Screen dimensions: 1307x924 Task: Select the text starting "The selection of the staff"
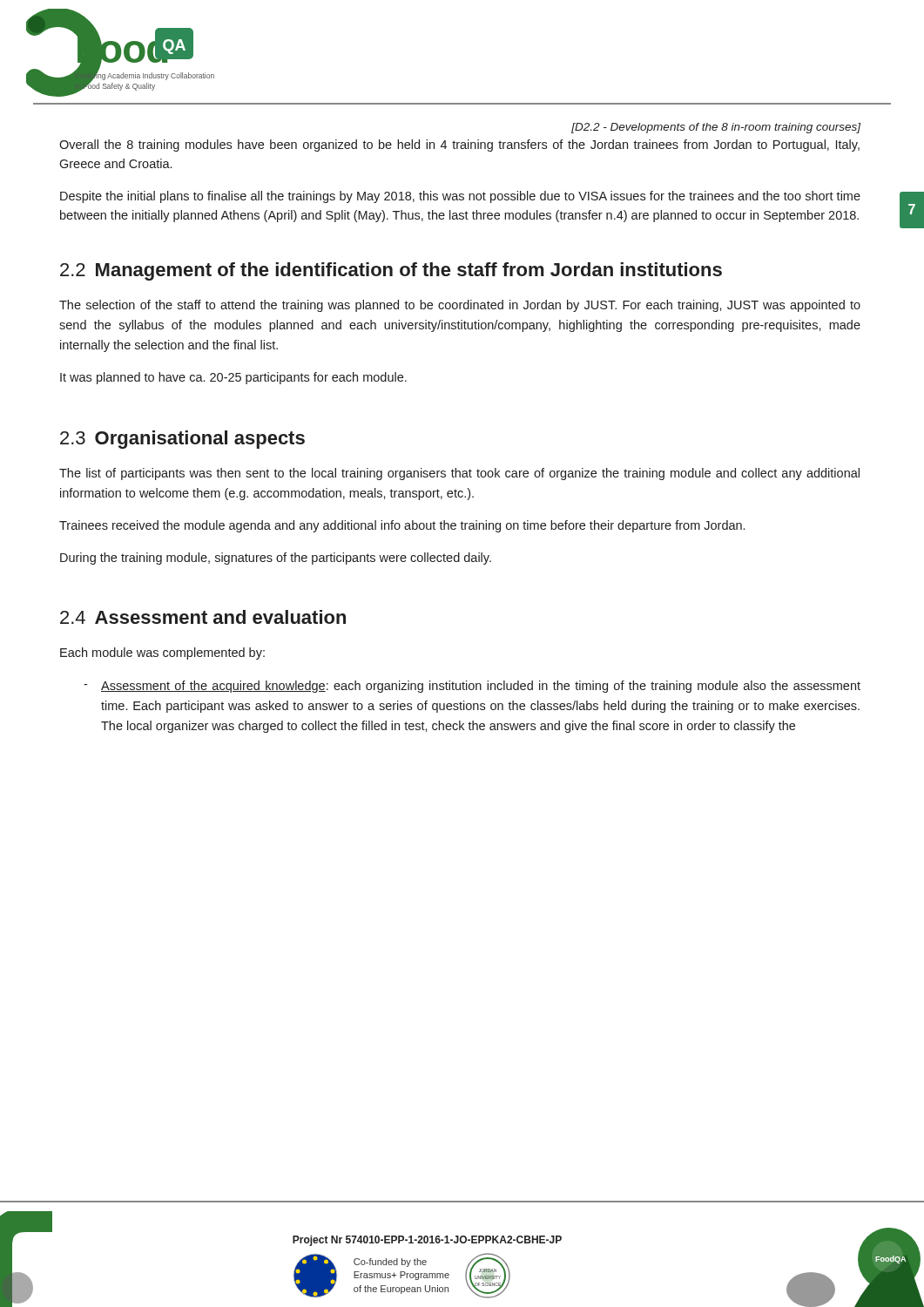click(x=460, y=326)
